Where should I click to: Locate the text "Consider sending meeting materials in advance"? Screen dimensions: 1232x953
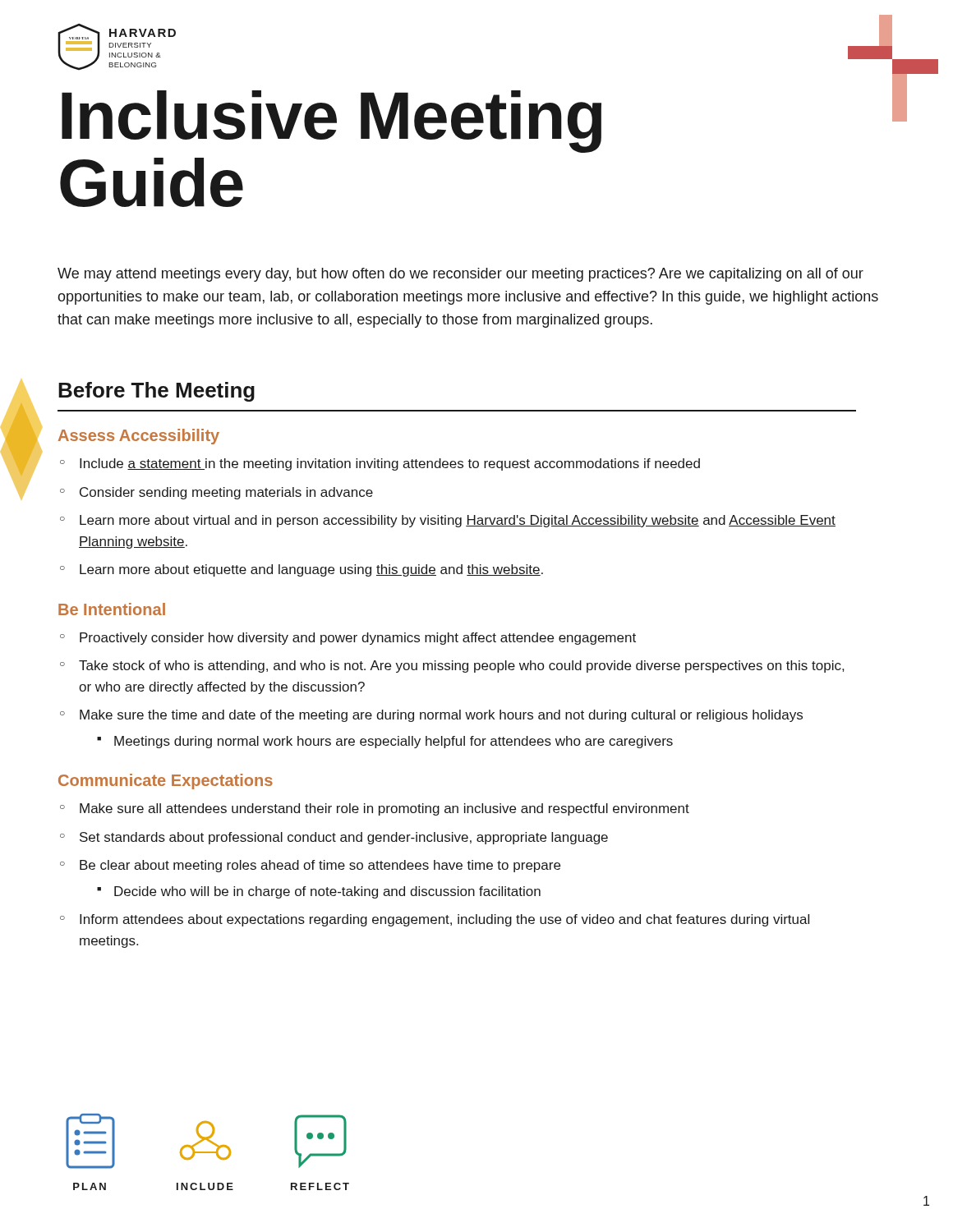click(x=226, y=492)
